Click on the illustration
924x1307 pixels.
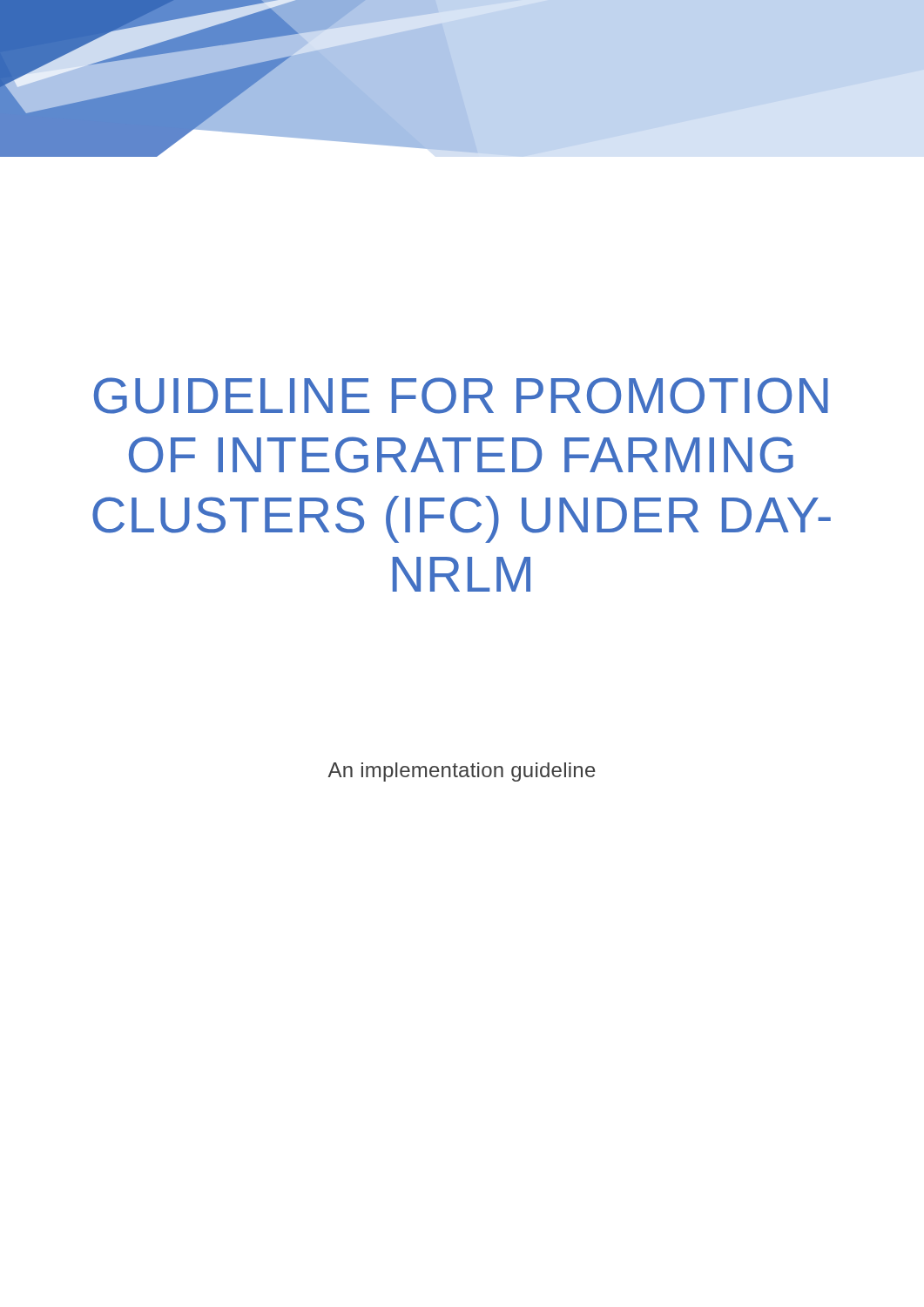tap(462, 78)
